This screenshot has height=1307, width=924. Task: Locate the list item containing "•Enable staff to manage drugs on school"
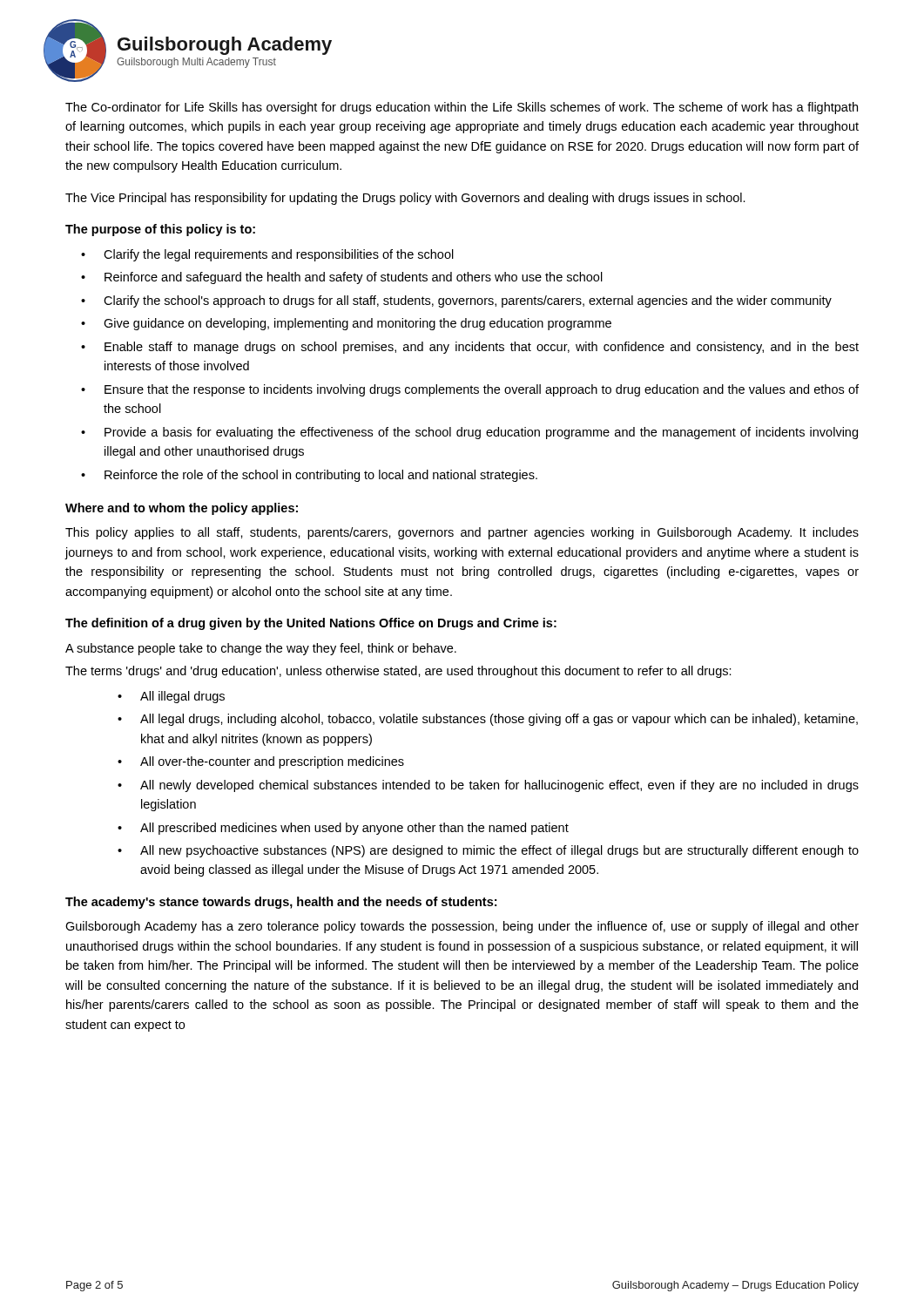pyautogui.click(x=470, y=357)
